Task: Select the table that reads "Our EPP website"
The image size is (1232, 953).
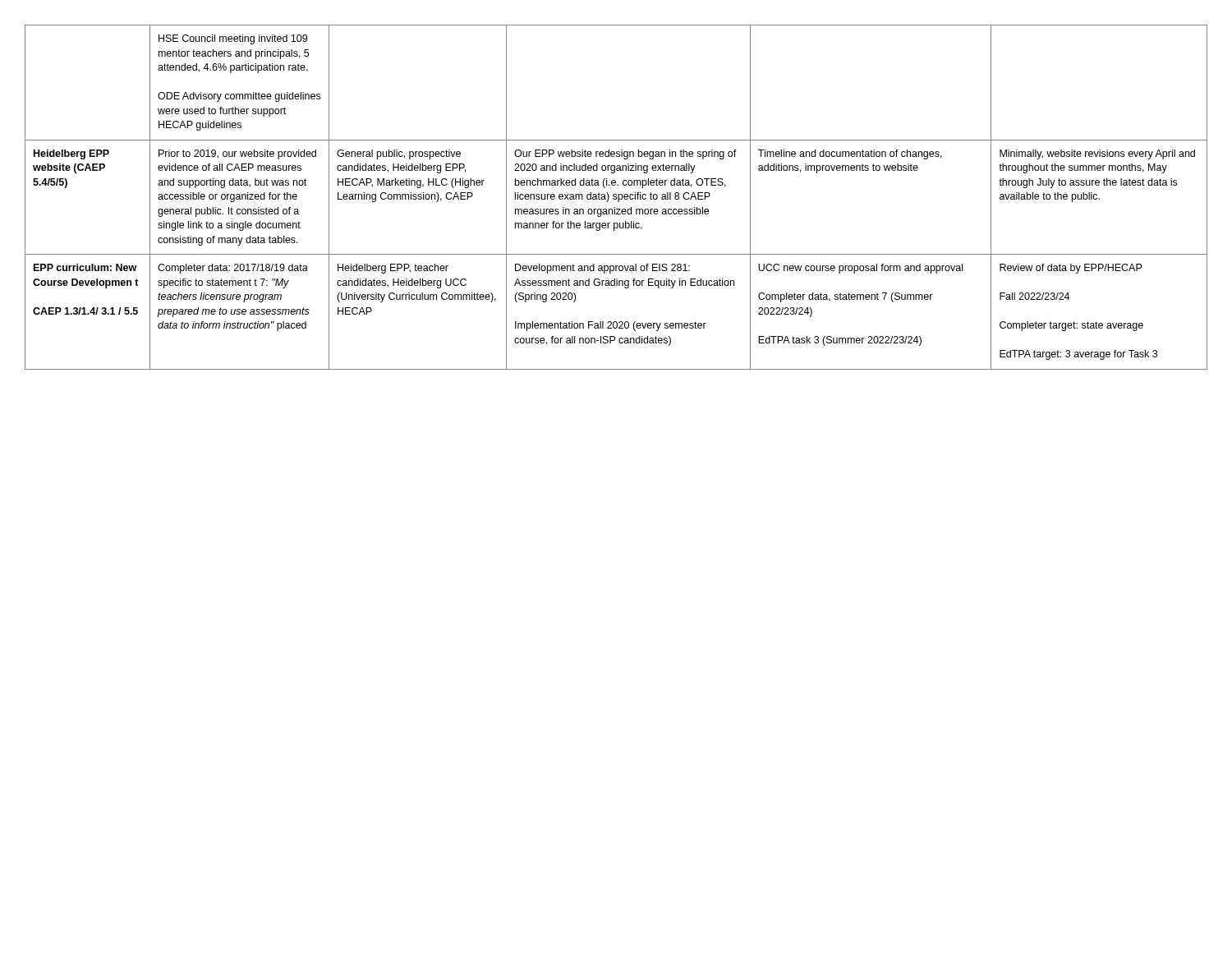Action: pyautogui.click(x=616, y=197)
